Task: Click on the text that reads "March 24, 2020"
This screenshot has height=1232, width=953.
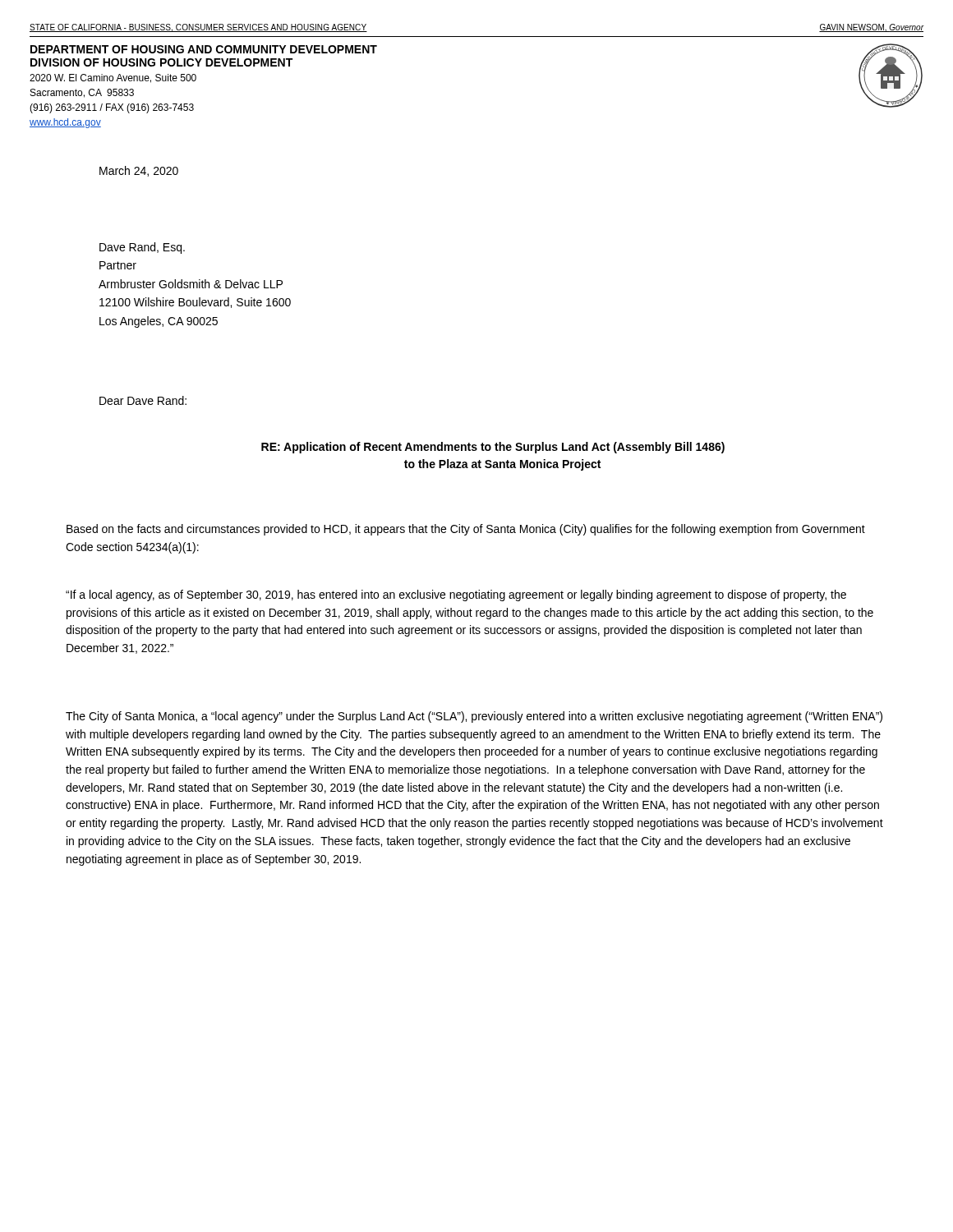Action: [x=139, y=171]
